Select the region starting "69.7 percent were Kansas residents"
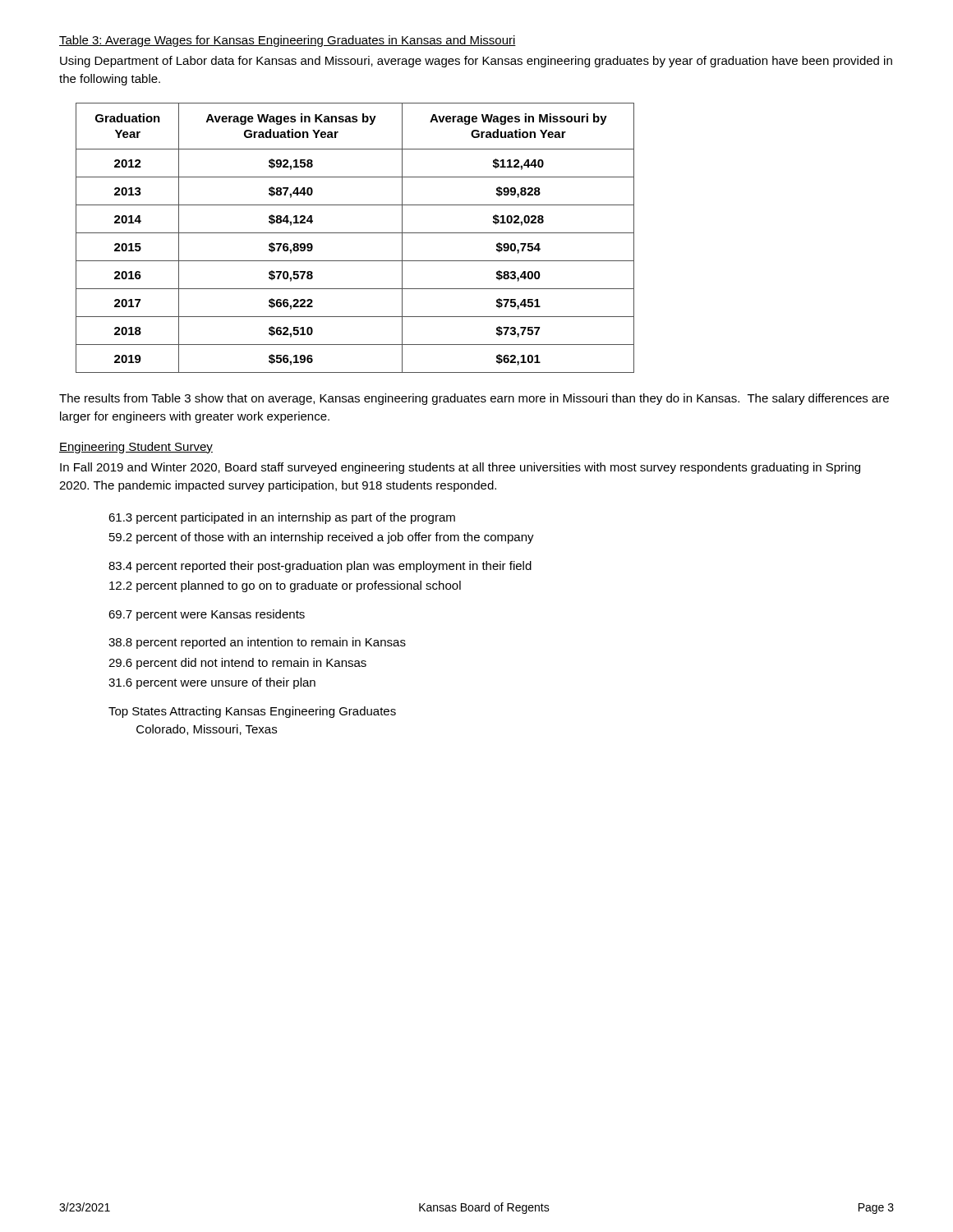 point(207,614)
